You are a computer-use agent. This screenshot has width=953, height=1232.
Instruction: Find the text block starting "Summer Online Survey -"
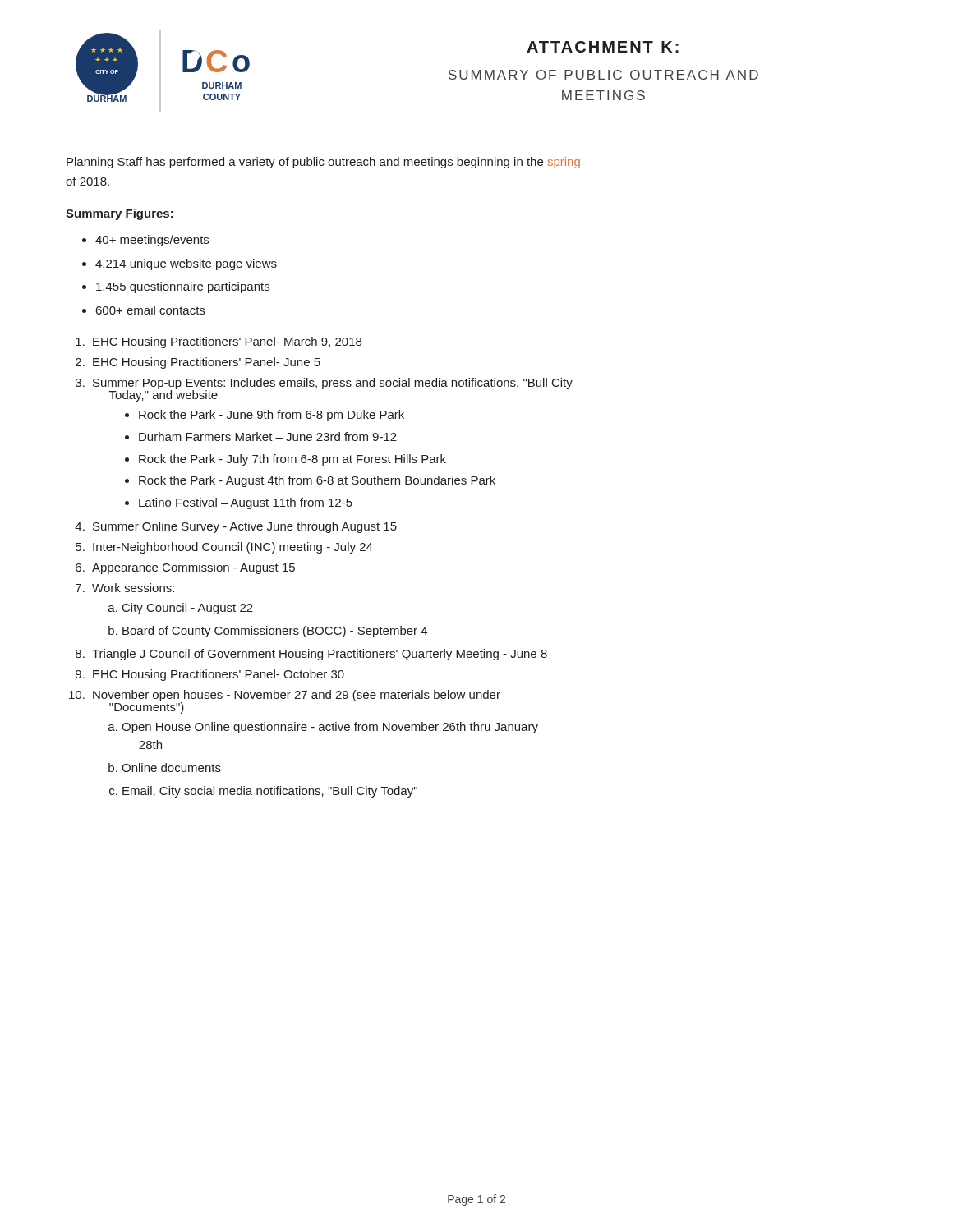[x=244, y=526]
